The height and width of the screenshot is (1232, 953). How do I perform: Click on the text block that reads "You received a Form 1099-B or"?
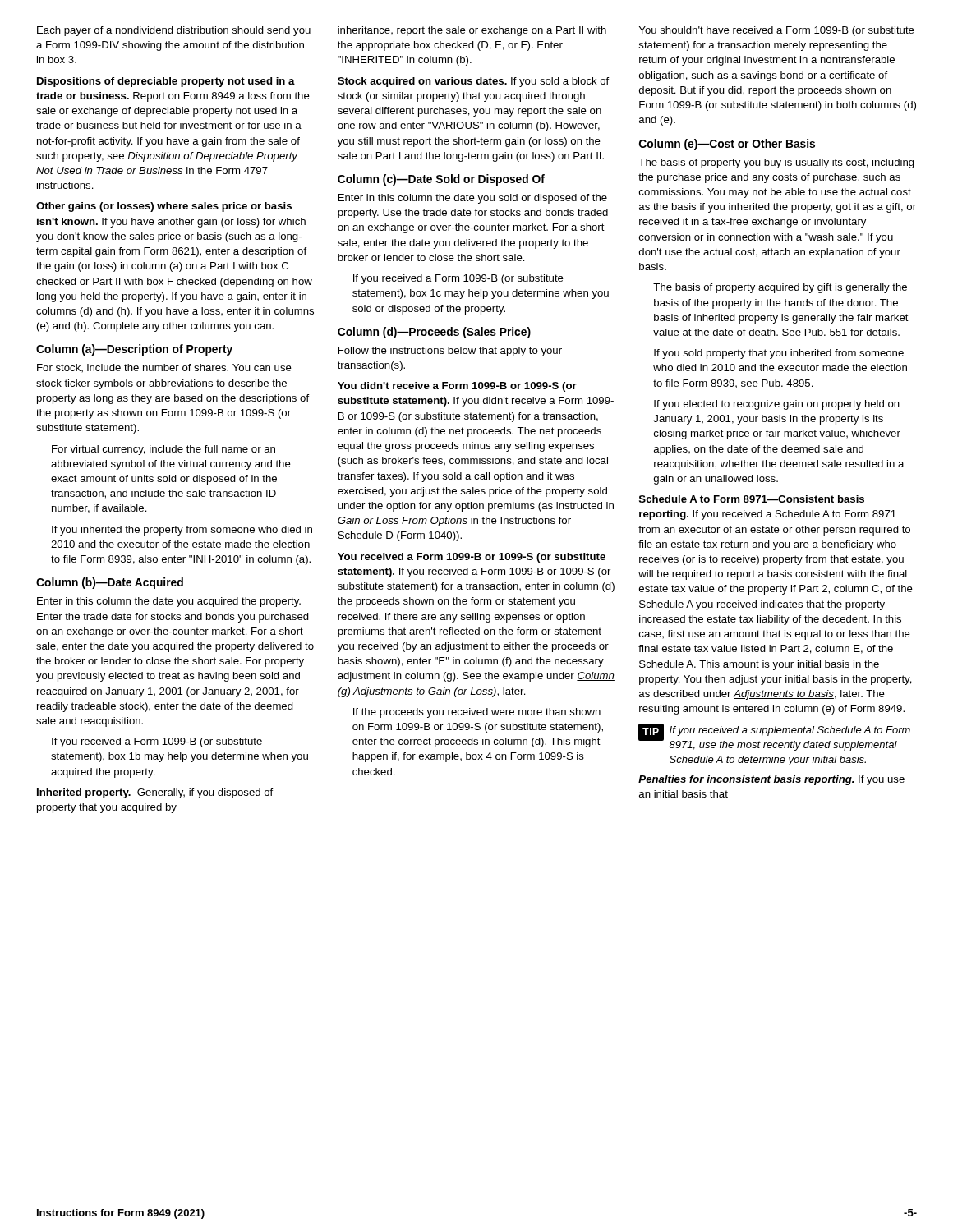(476, 624)
